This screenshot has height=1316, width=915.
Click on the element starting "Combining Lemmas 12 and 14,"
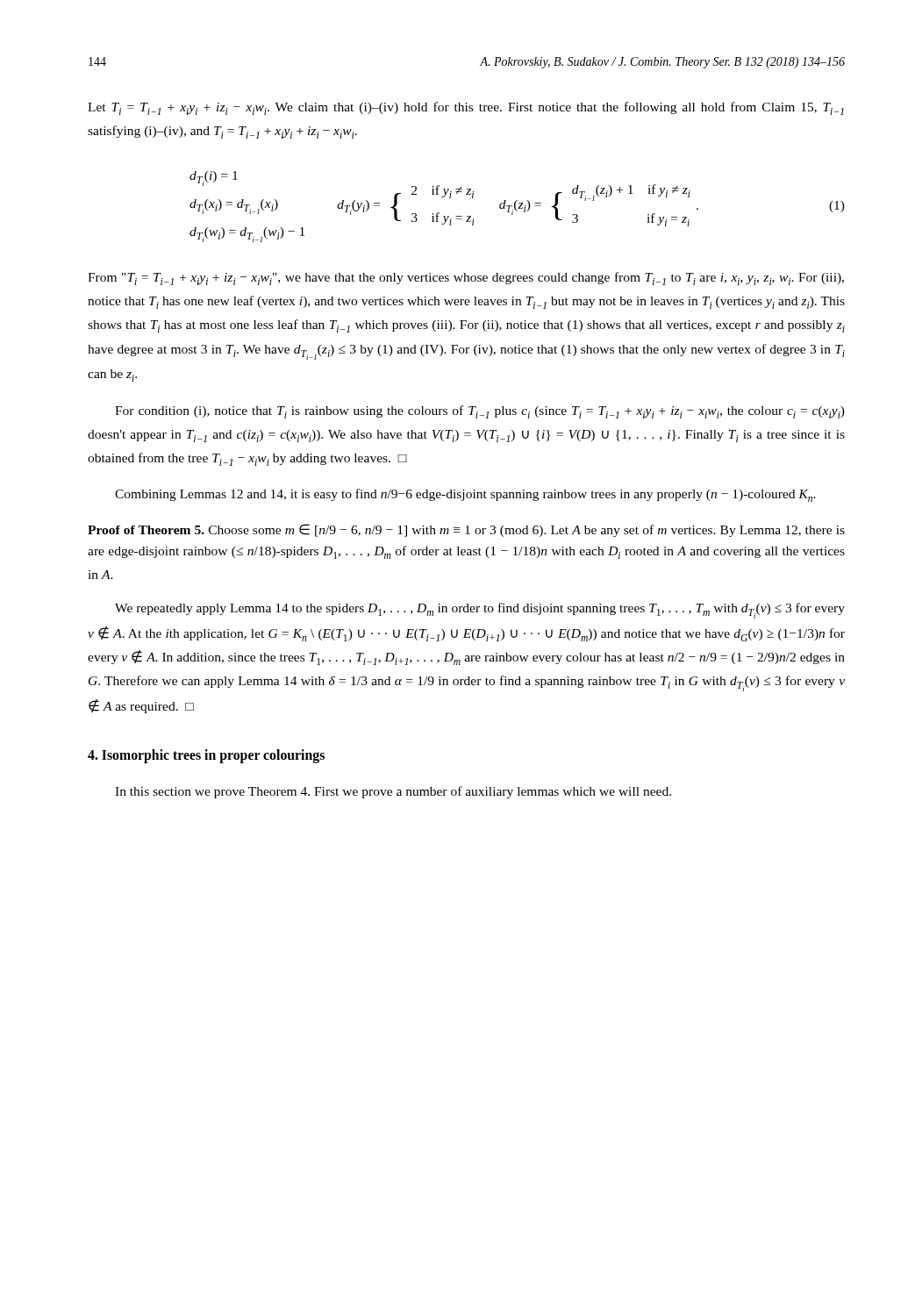[466, 495]
